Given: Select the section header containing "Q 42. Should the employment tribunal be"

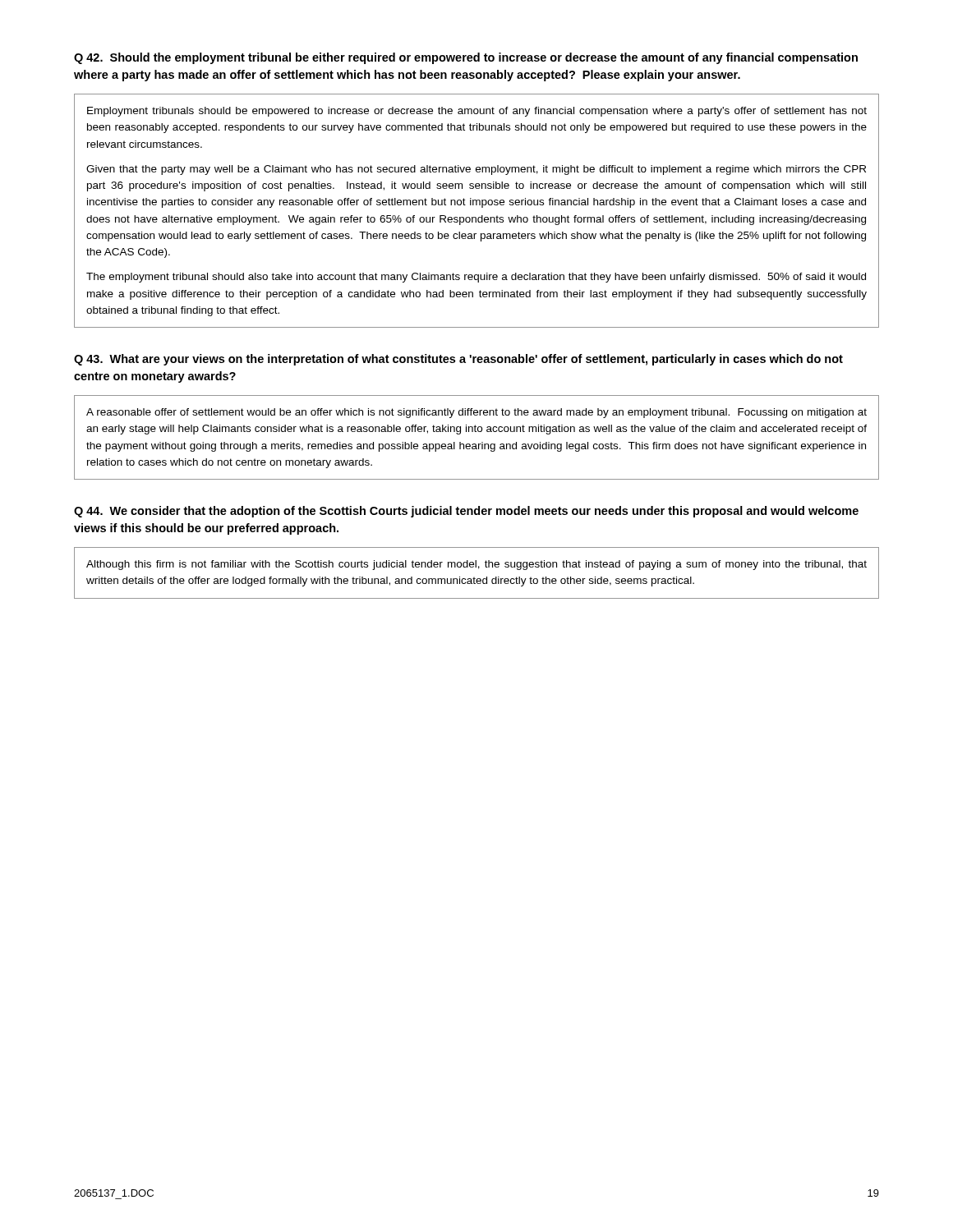Looking at the screenshot, I should pos(466,66).
